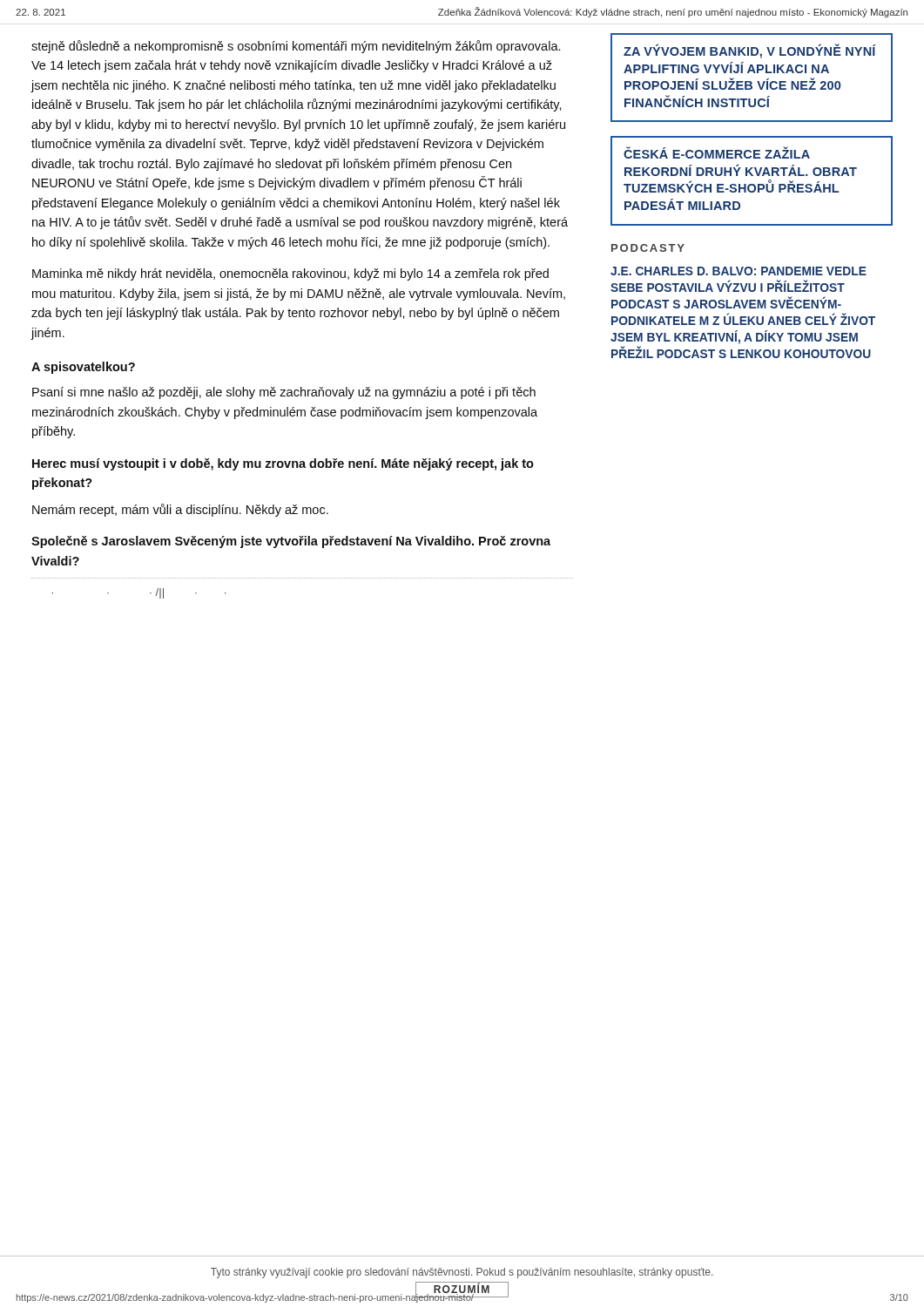The height and width of the screenshot is (1307, 924).
Task: Navigate to the passage starting "stejně důsledně a nekompromisně s"
Action: pos(300,144)
